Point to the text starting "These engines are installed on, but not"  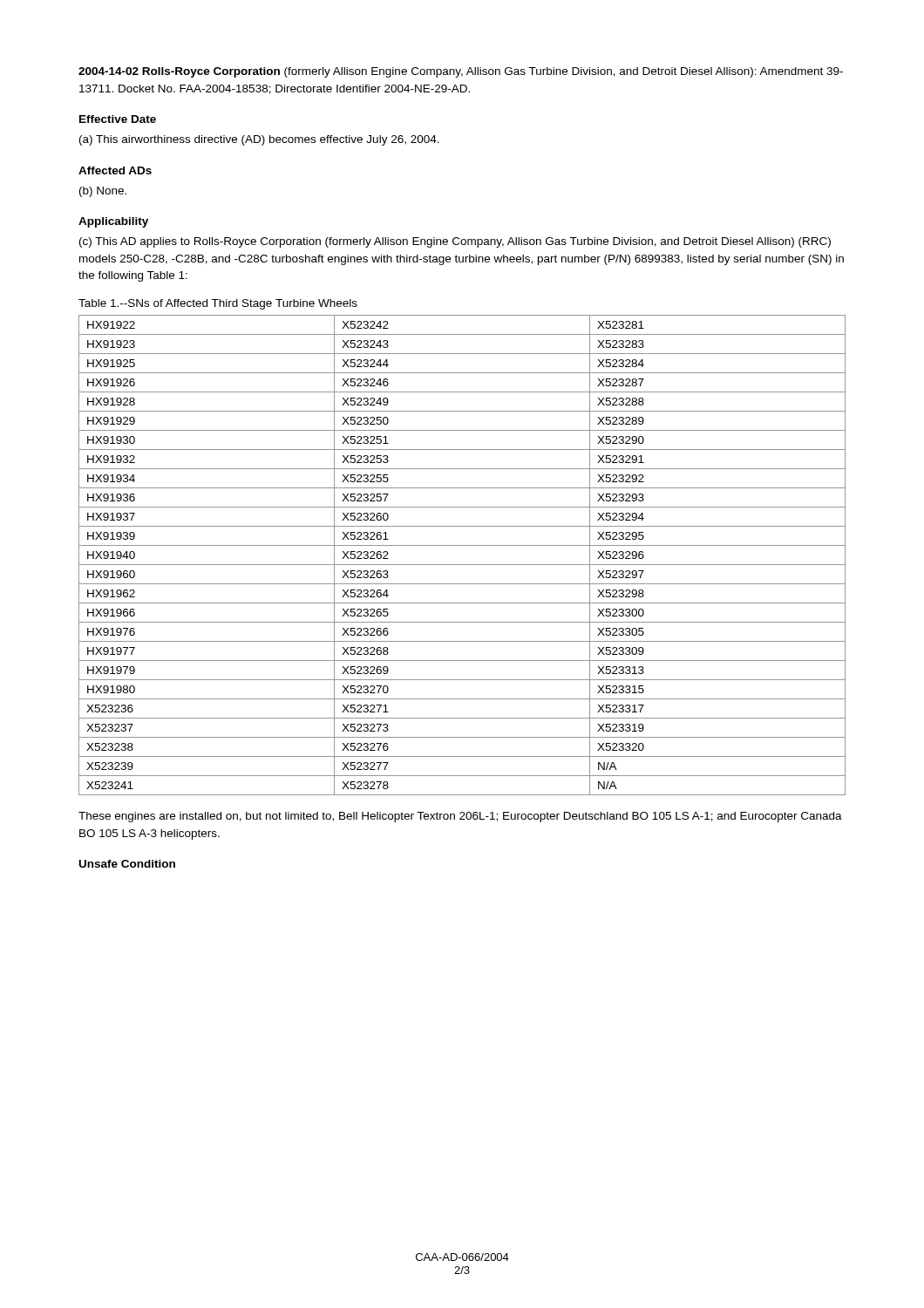point(460,824)
